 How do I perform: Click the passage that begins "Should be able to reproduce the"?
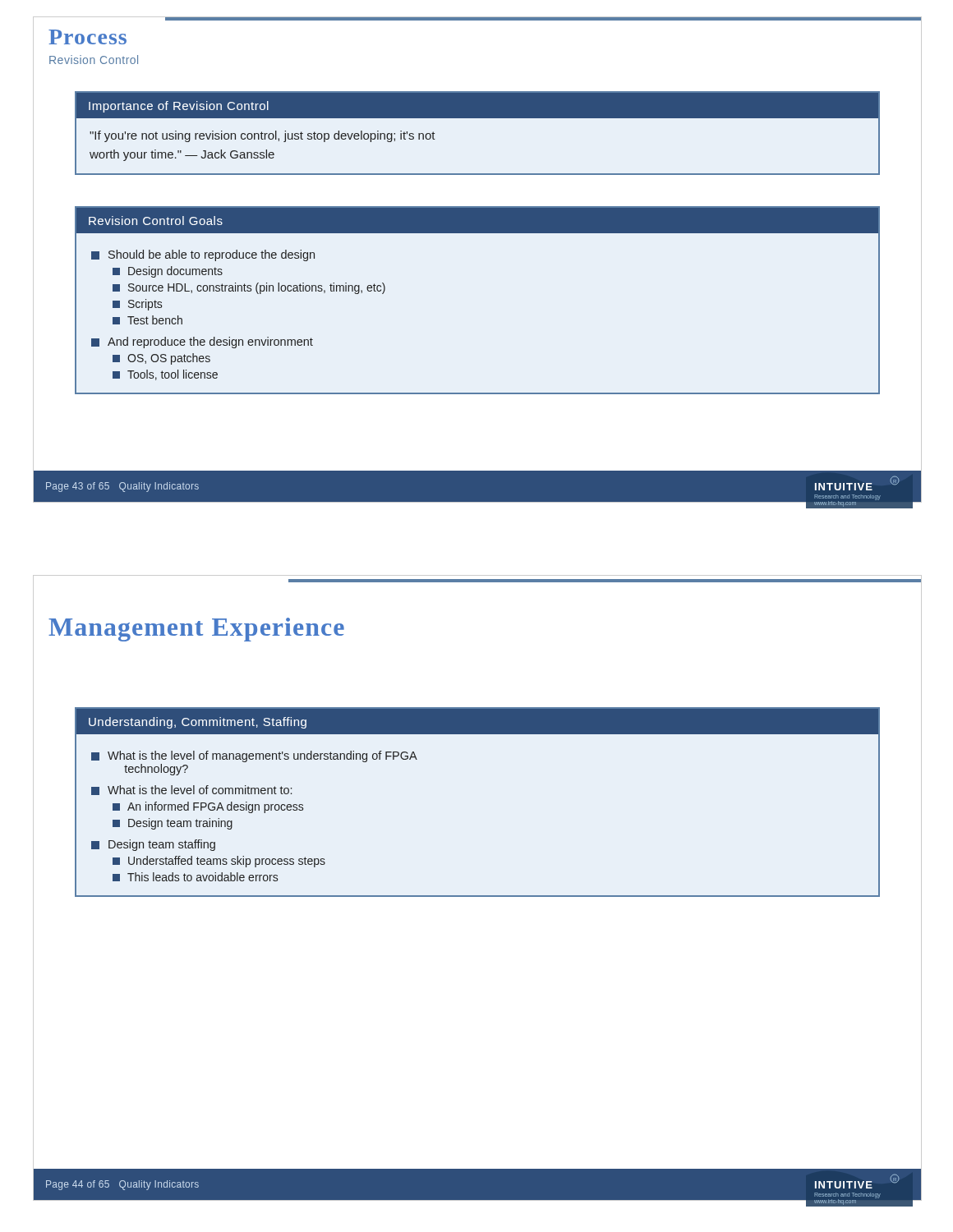203,255
